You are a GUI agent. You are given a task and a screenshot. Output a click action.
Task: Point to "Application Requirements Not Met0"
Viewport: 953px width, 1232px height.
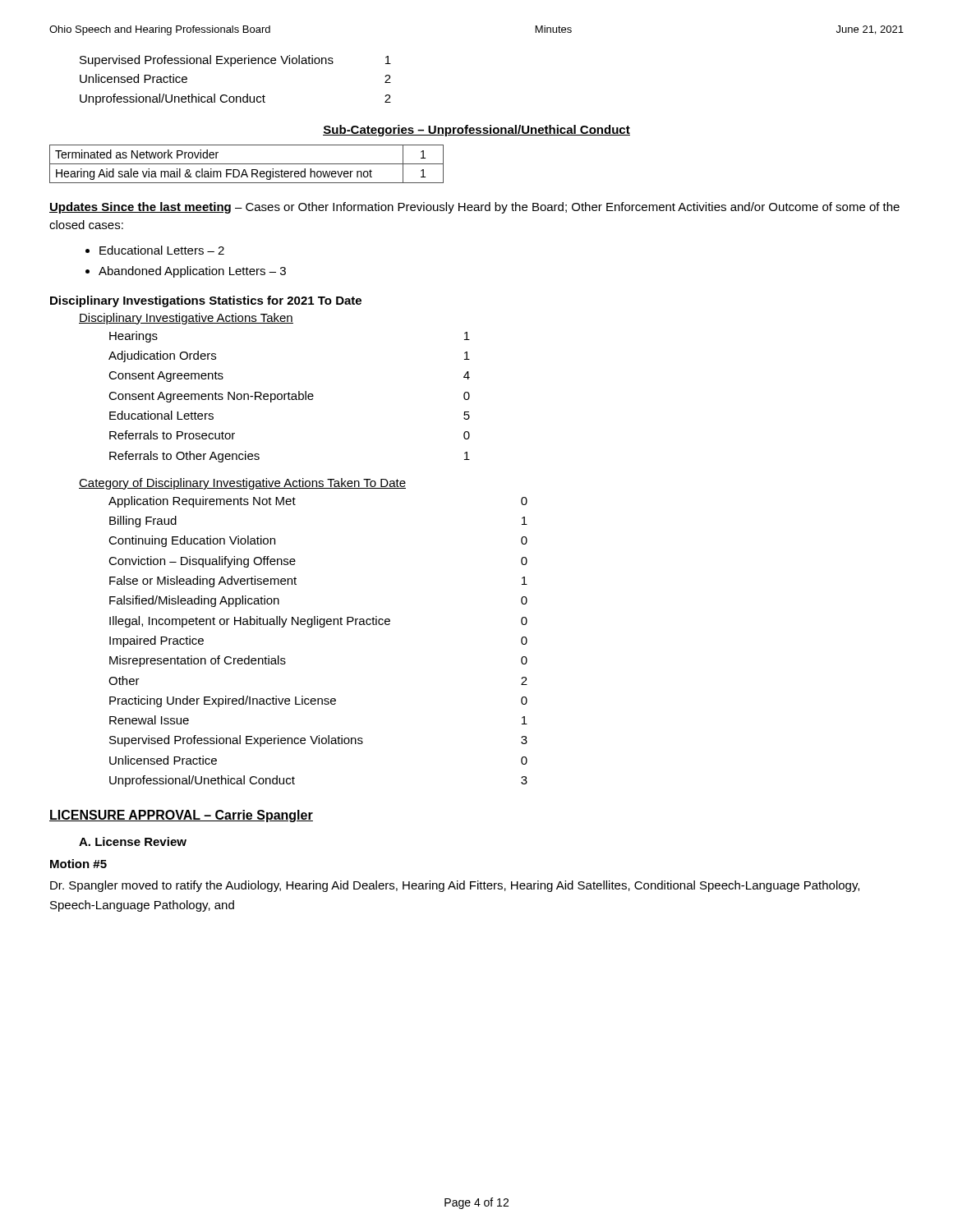(x=203, y=501)
